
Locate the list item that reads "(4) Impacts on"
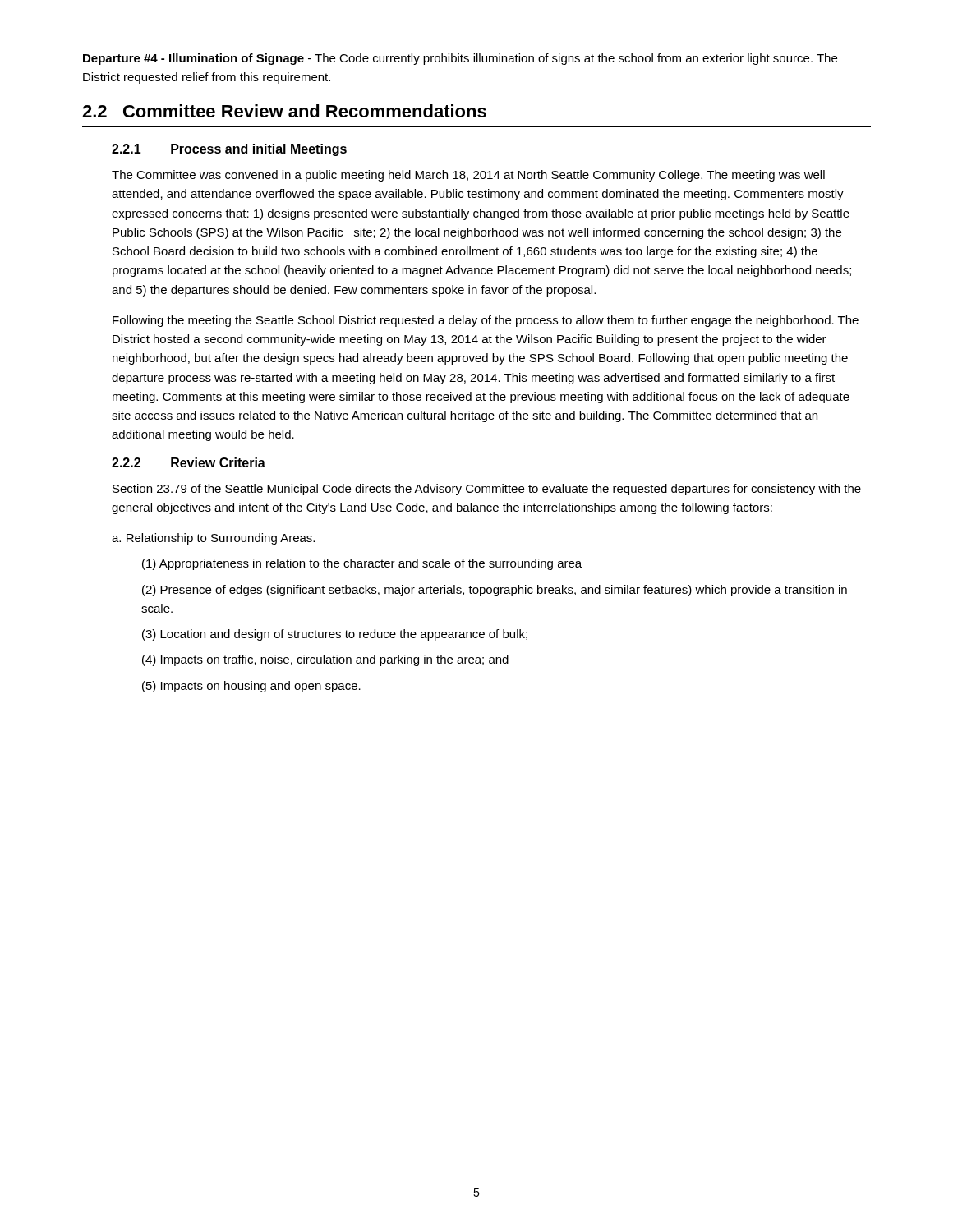coord(325,659)
